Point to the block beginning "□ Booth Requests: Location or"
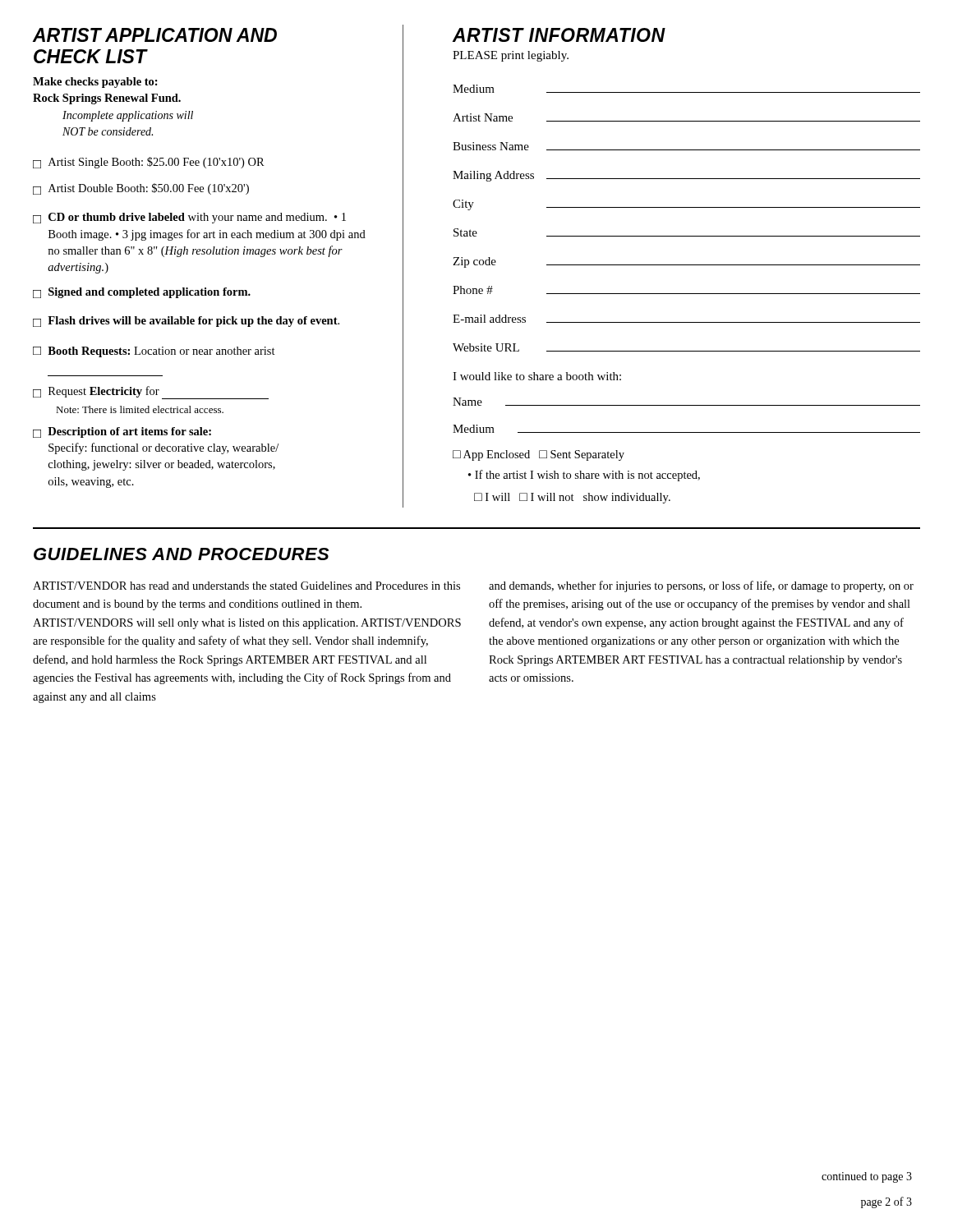953x1232 pixels. click(205, 358)
